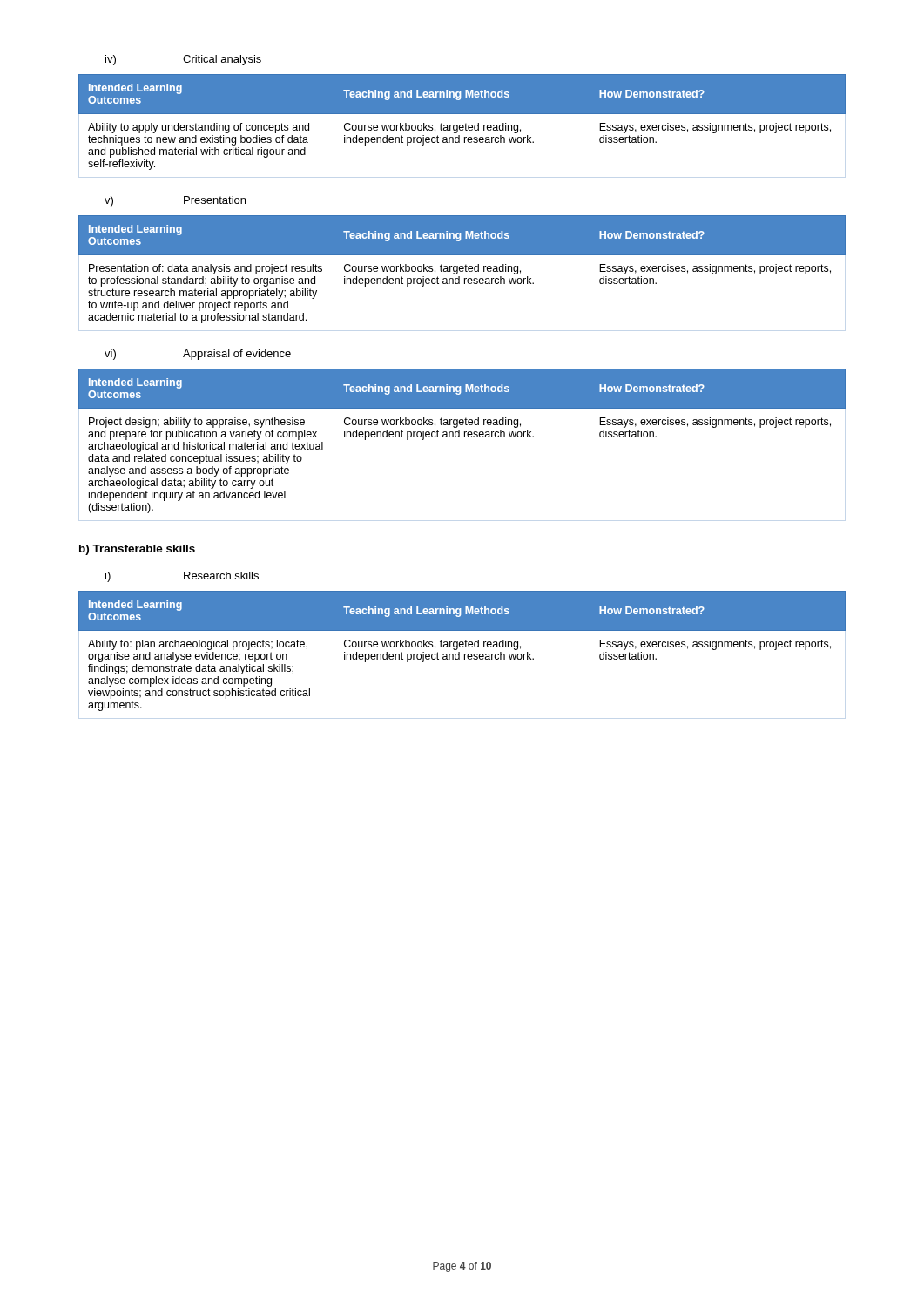Point to the passage starting "iv) Critical analysis"
This screenshot has height=1307, width=924.
point(183,60)
